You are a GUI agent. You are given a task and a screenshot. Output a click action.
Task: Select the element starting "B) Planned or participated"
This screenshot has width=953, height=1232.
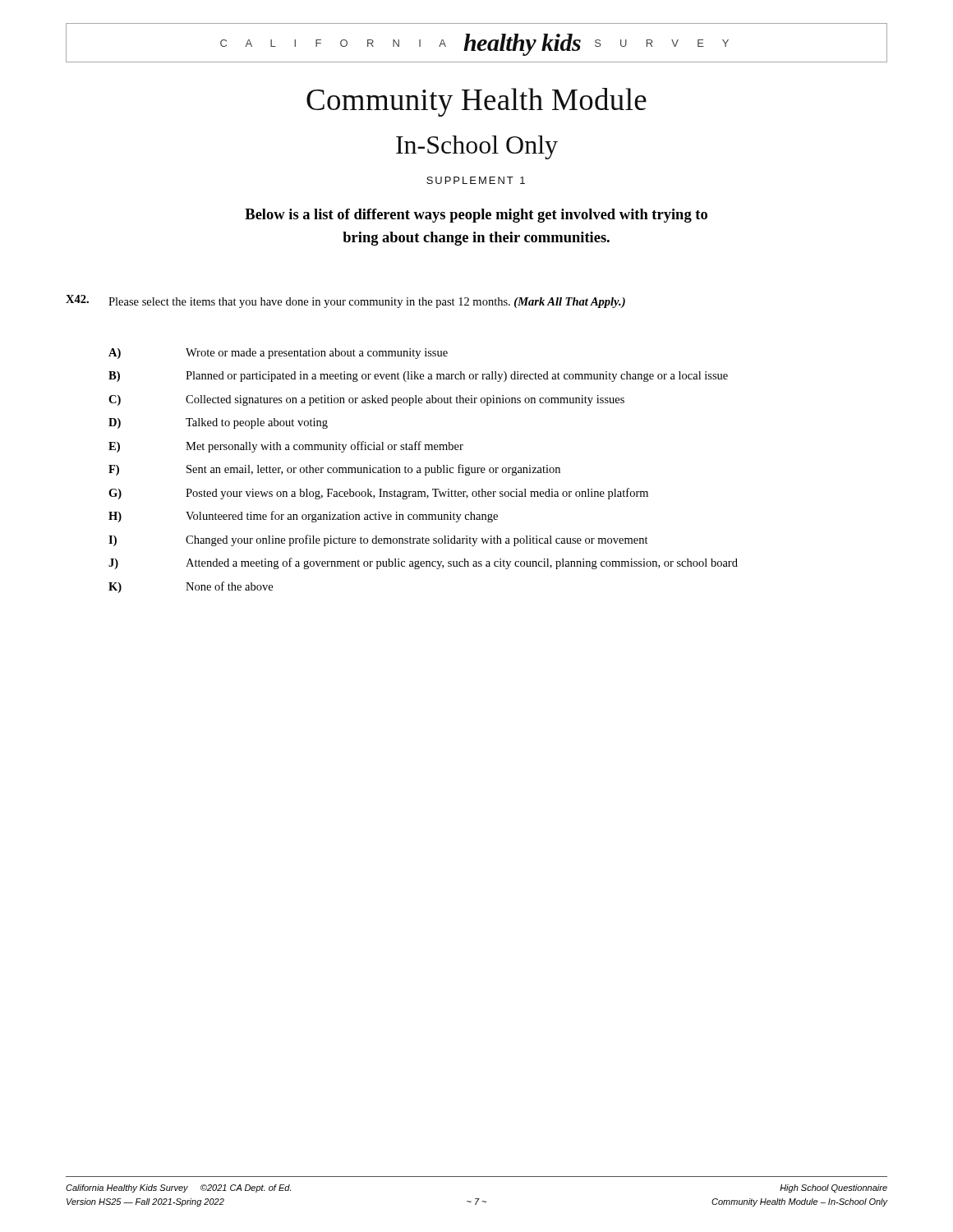click(397, 376)
